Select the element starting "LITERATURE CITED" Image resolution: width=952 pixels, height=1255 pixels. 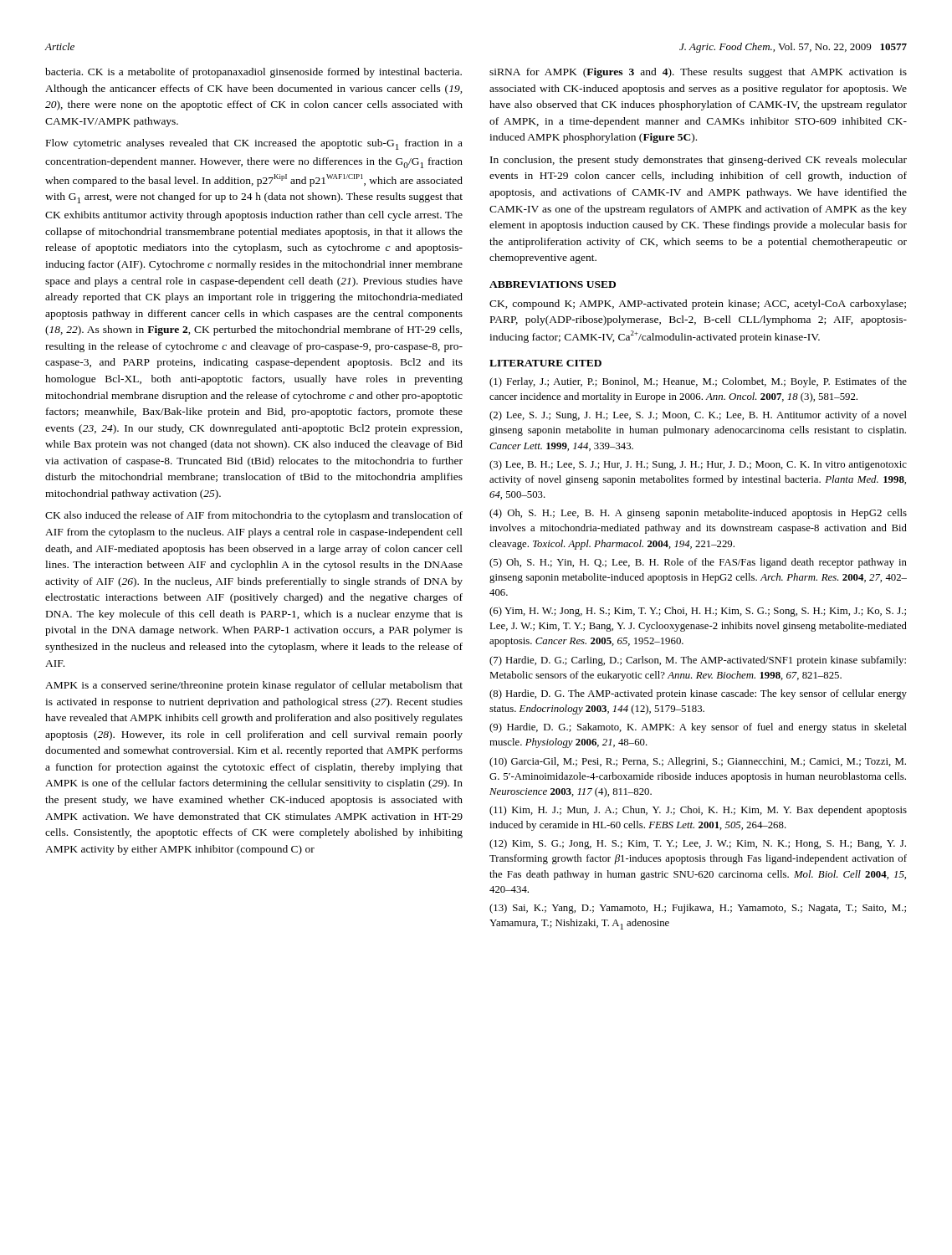click(546, 363)
